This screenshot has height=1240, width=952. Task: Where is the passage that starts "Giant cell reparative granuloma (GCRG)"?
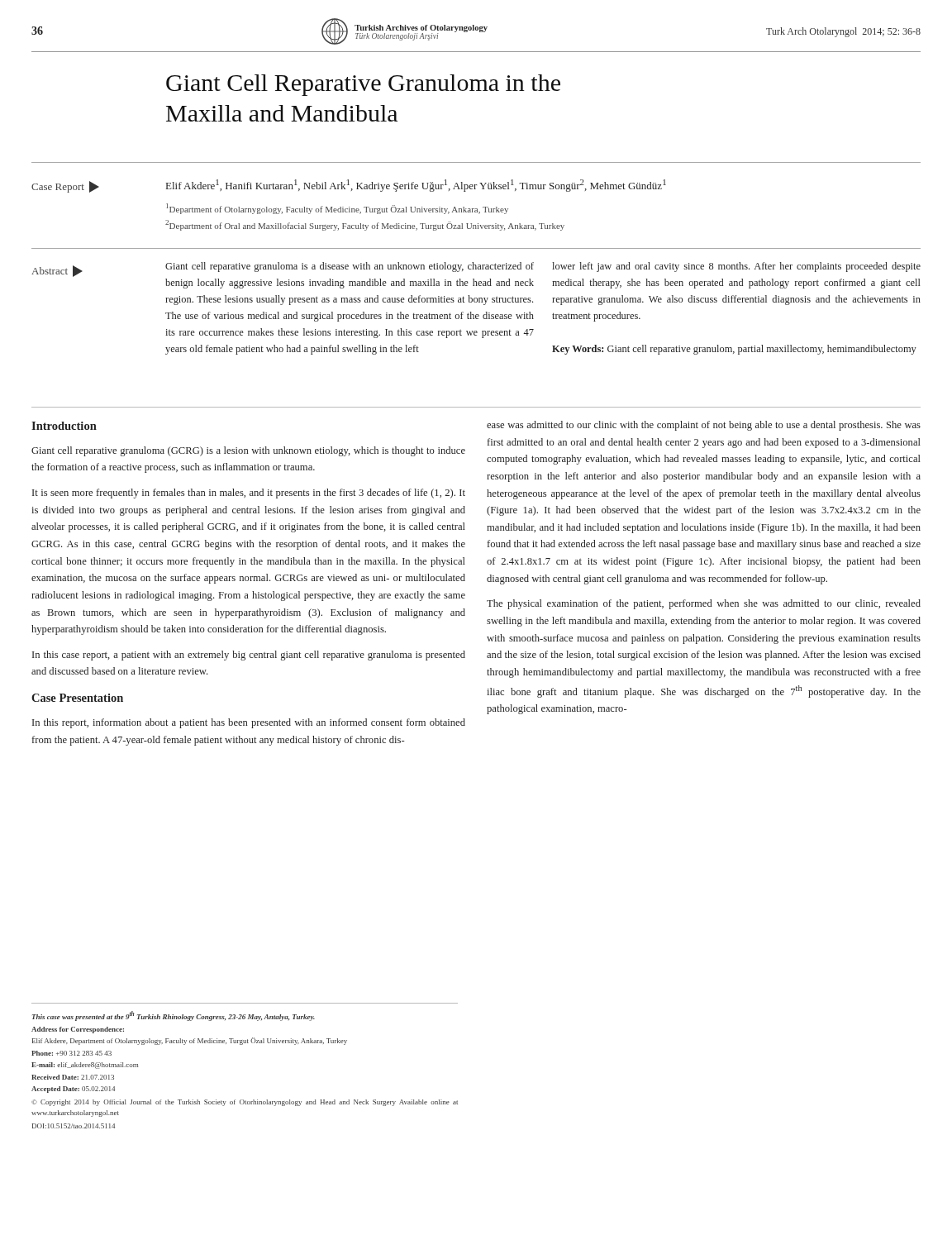coord(248,561)
